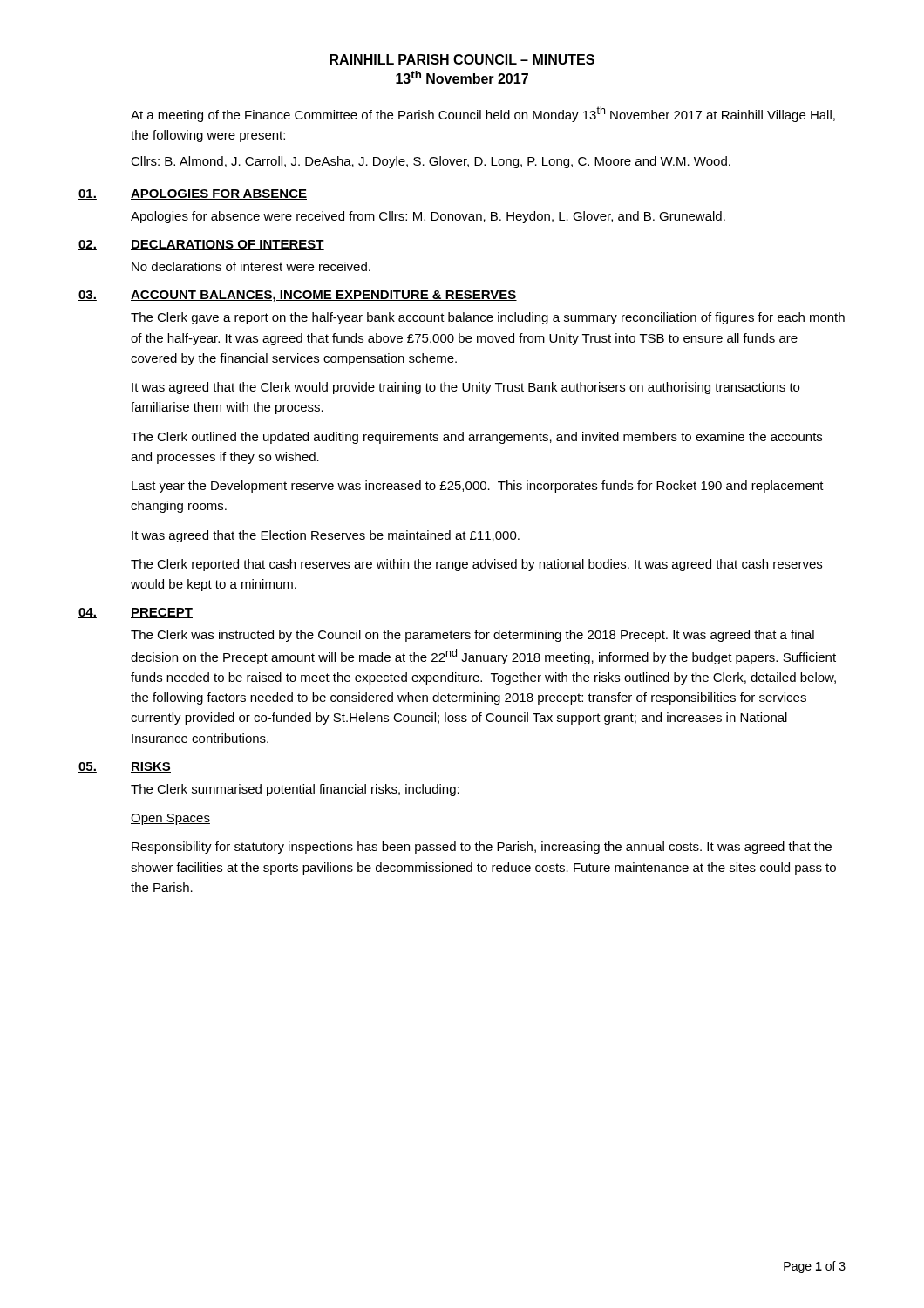Click on the text block that reads "The Clerk was instructed by the Council"
This screenshot has width=924, height=1308.
tap(488, 686)
